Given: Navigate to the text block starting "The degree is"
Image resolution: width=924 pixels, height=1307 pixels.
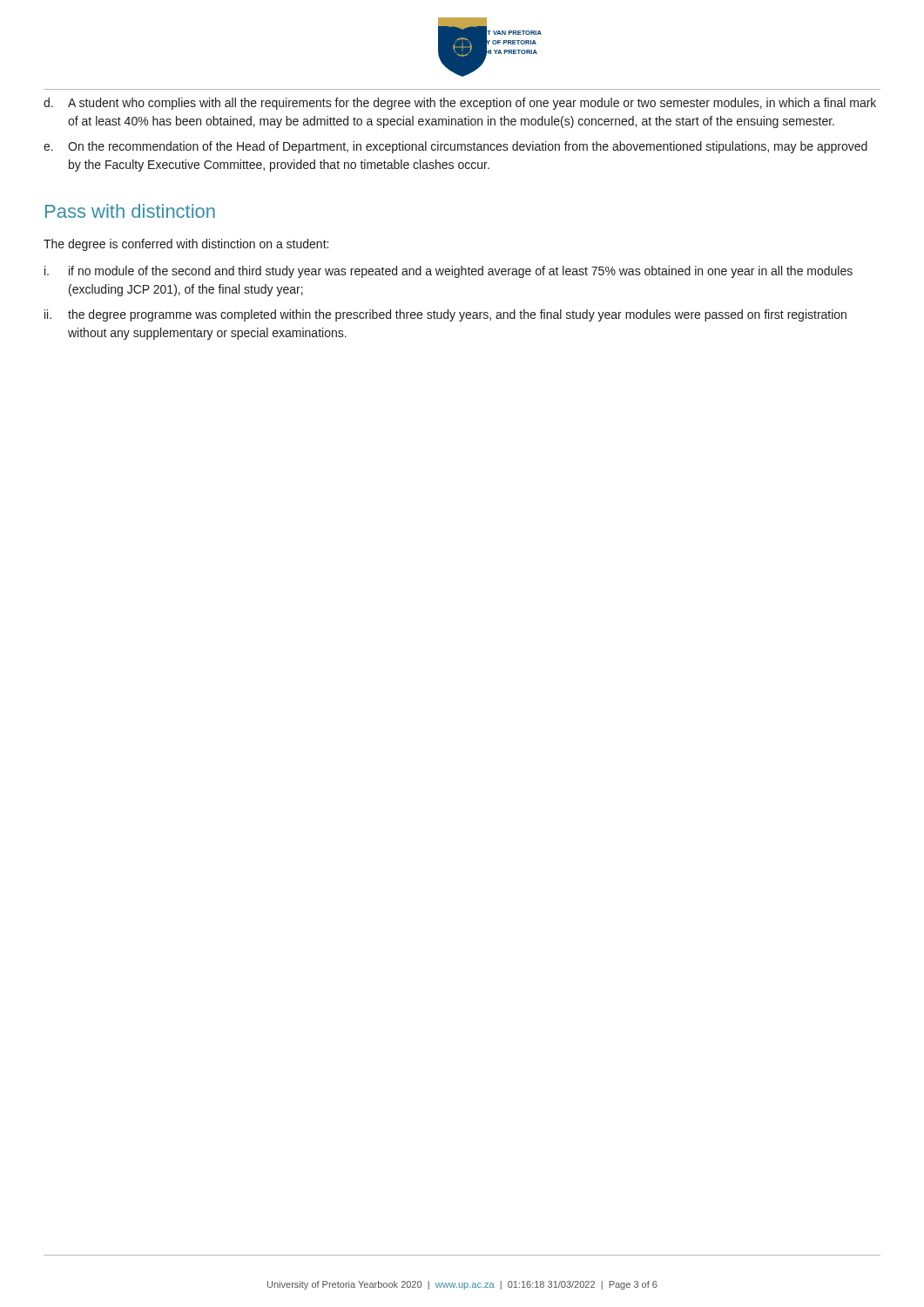Looking at the screenshot, I should click(x=186, y=245).
